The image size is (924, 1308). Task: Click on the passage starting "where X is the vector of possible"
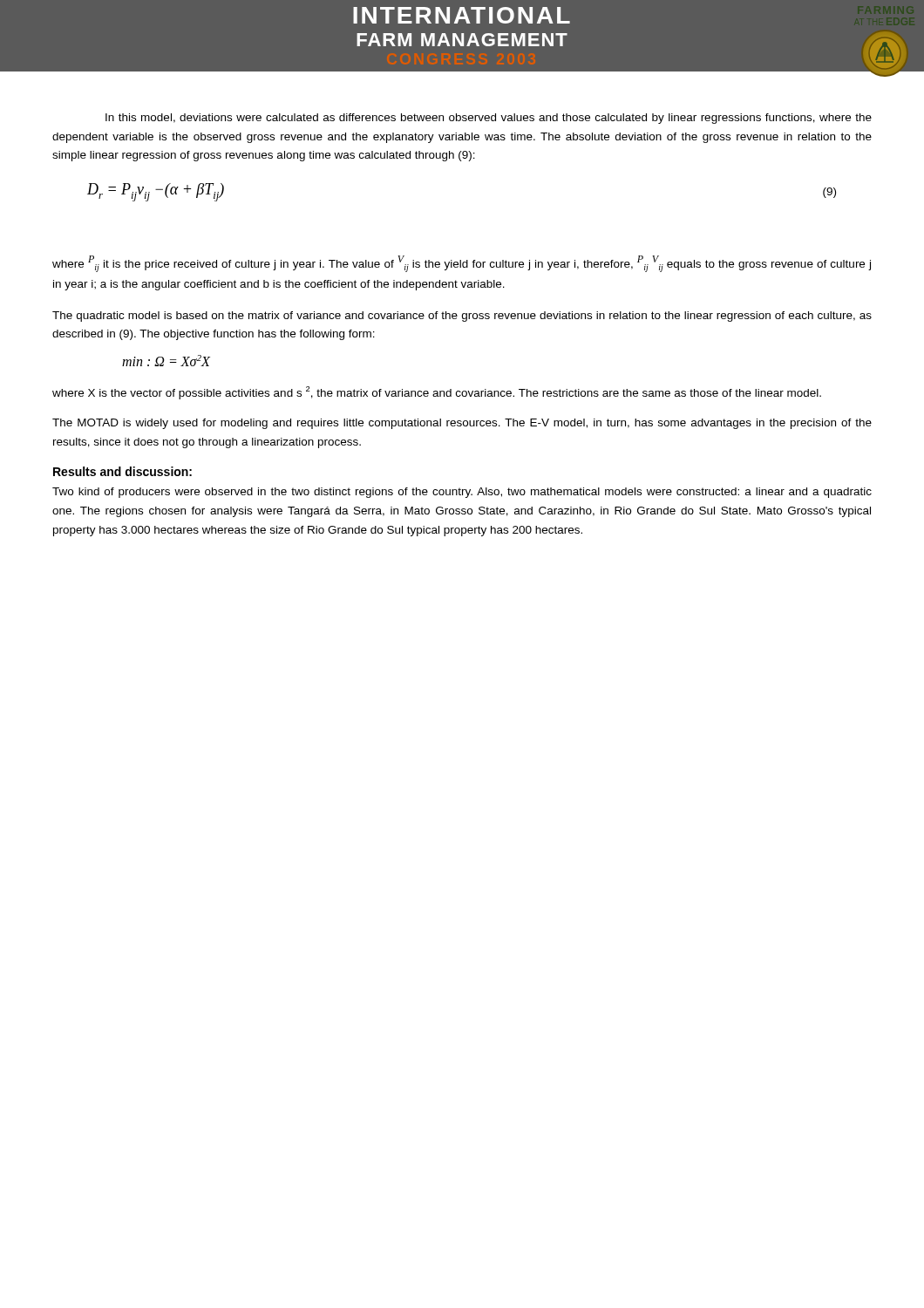tap(462, 392)
